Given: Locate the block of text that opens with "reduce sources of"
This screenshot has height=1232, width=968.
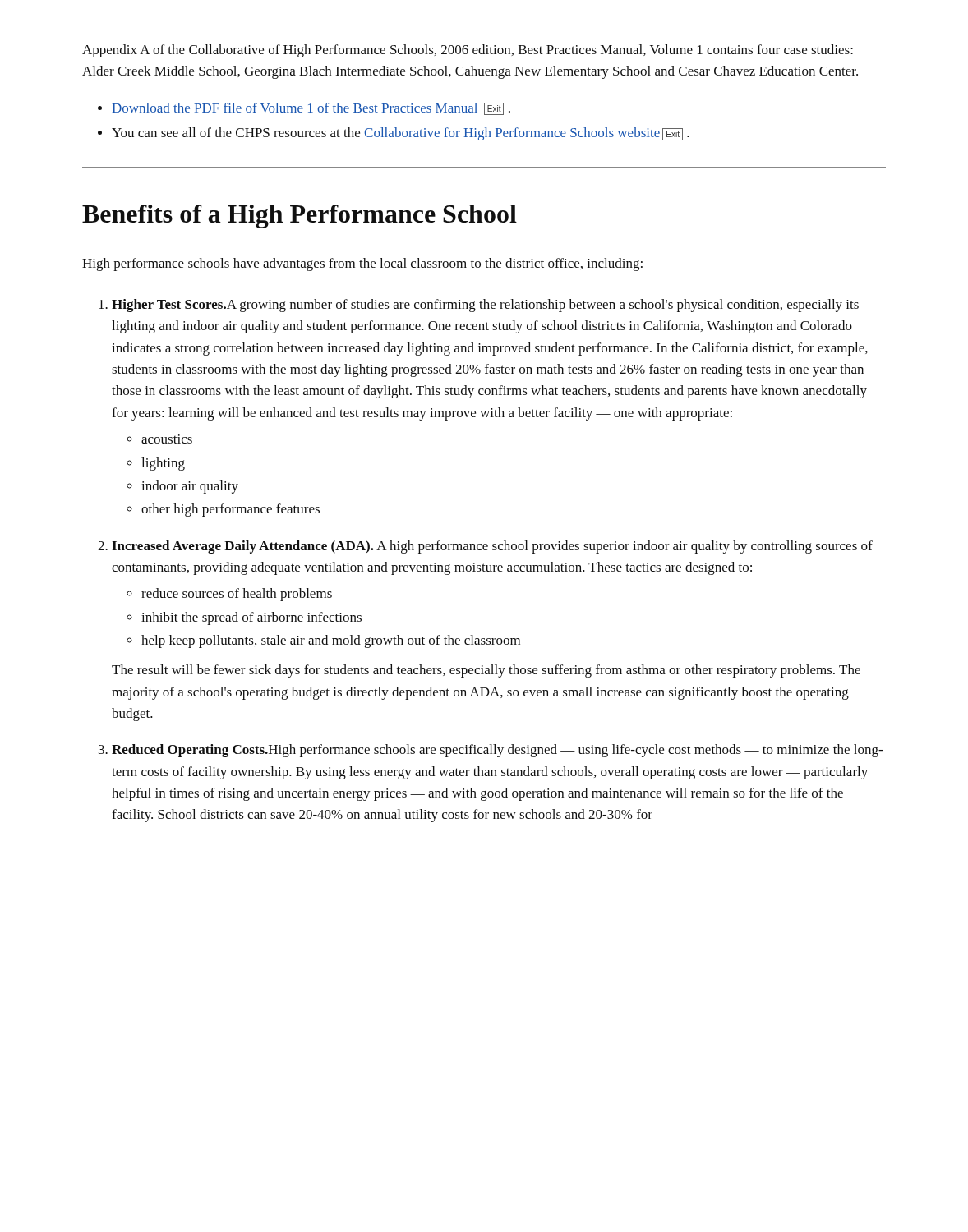Looking at the screenshot, I should point(237,594).
